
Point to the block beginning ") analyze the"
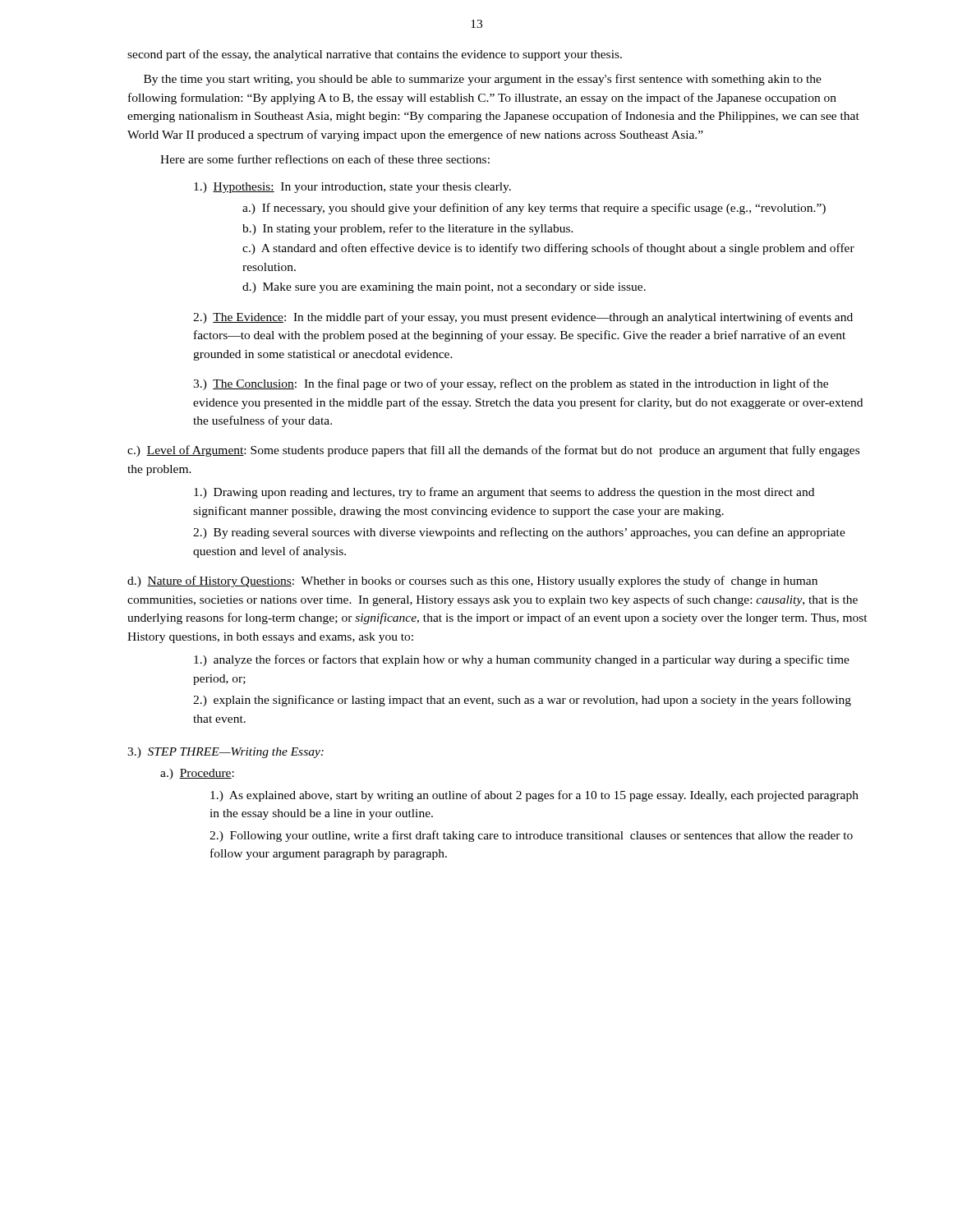pos(521,668)
